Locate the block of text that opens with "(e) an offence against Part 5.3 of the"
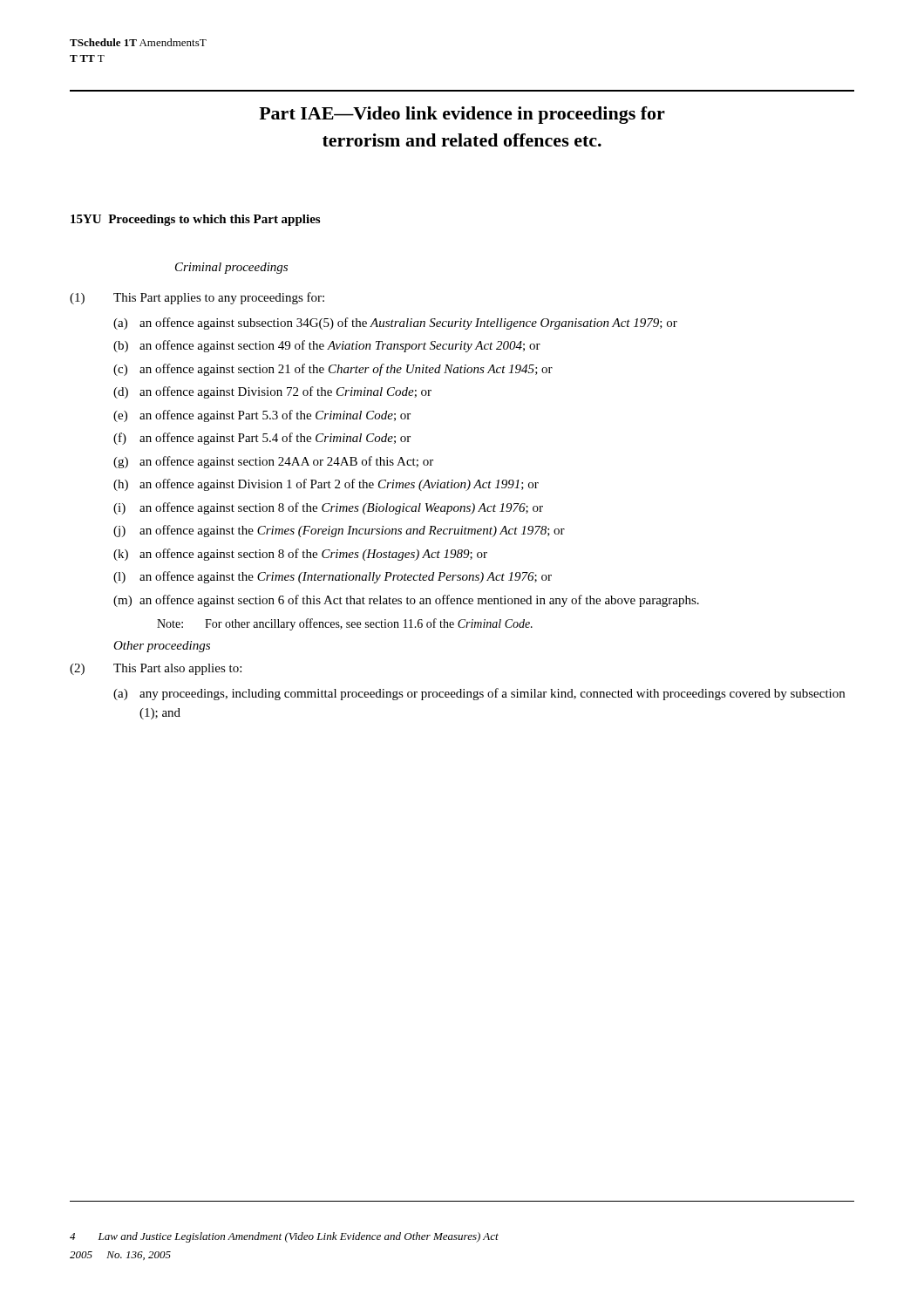 [262, 416]
